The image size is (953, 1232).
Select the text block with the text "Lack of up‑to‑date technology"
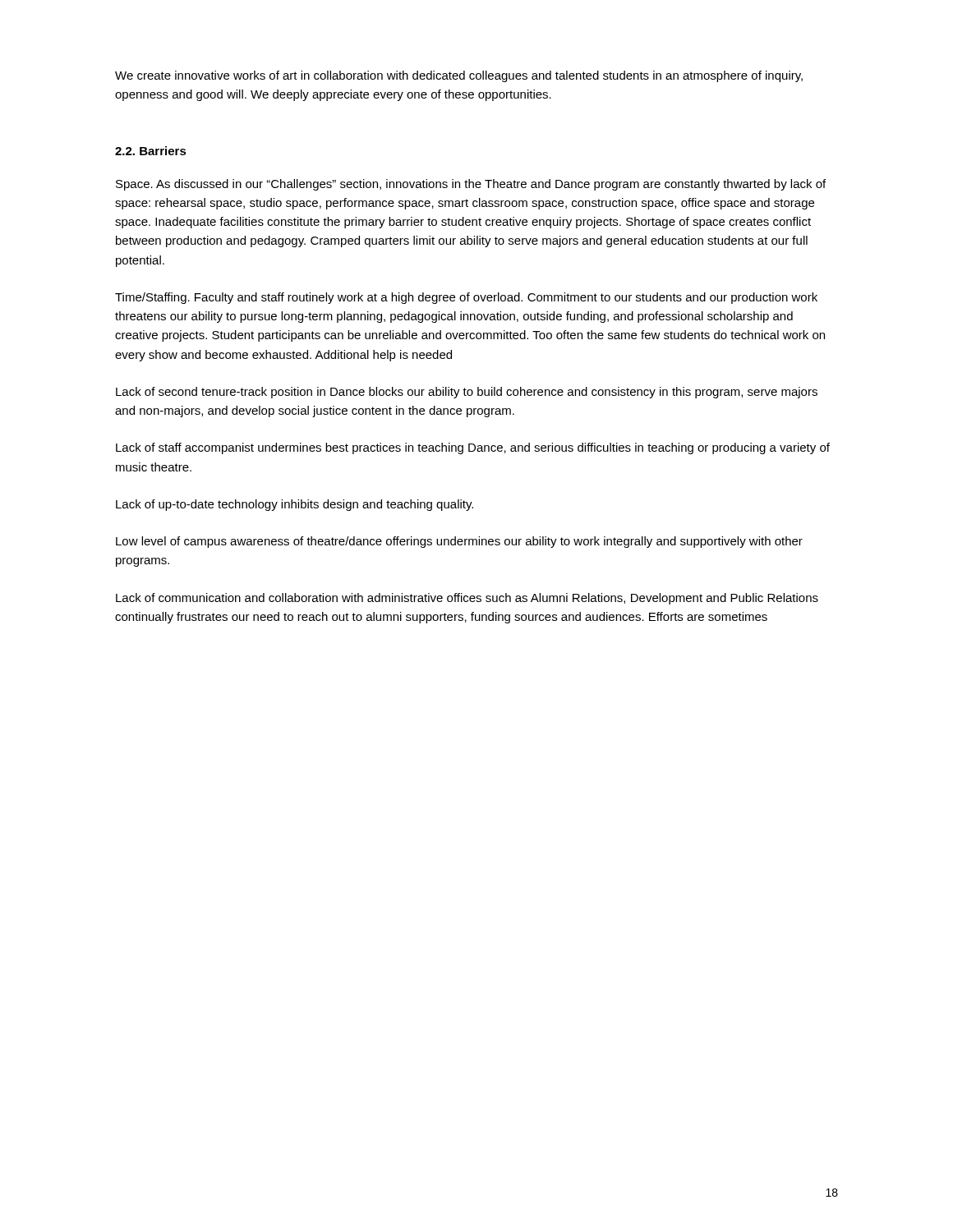(295, 504)
